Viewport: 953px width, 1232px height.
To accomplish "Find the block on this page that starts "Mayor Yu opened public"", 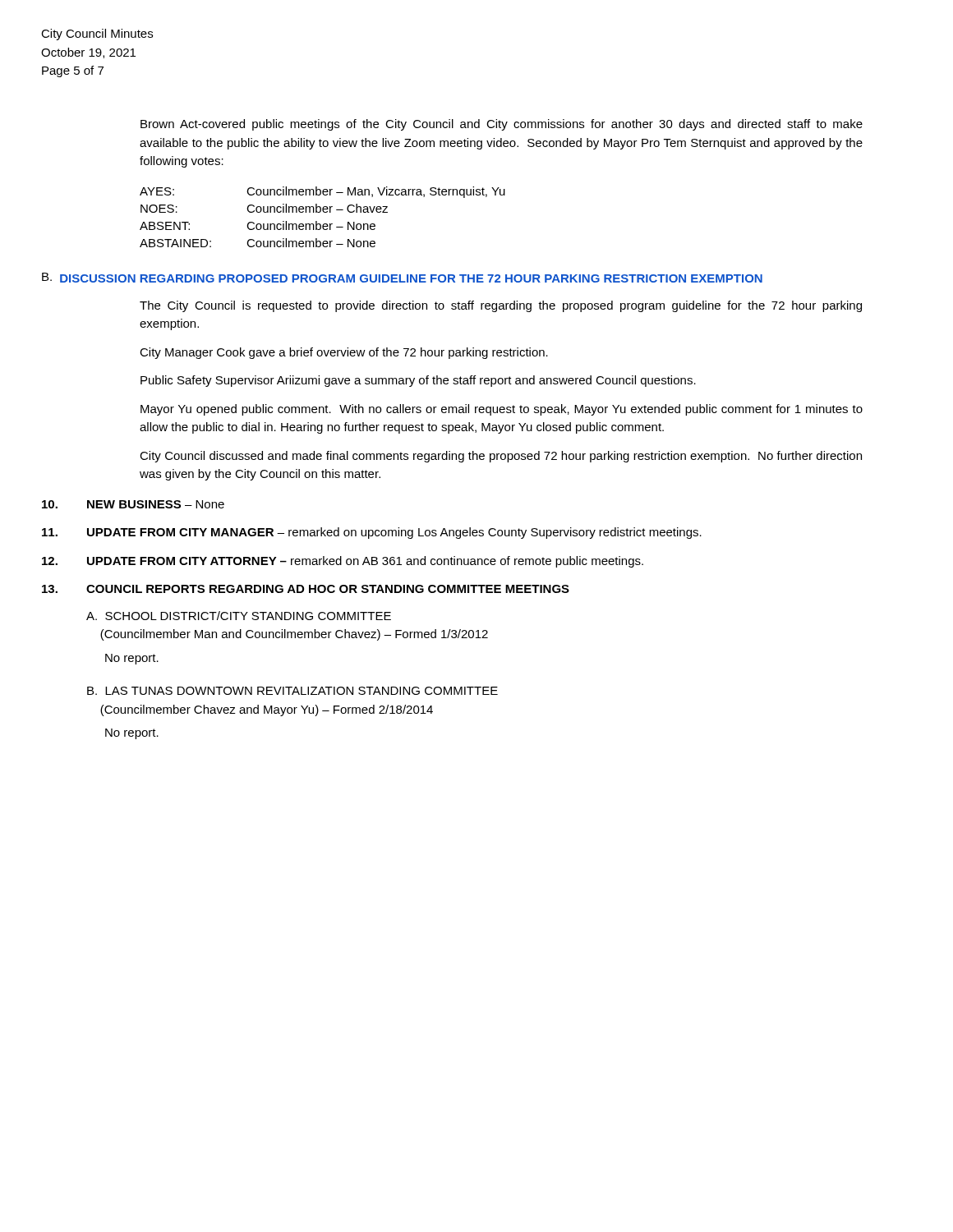I will [501, 417].
